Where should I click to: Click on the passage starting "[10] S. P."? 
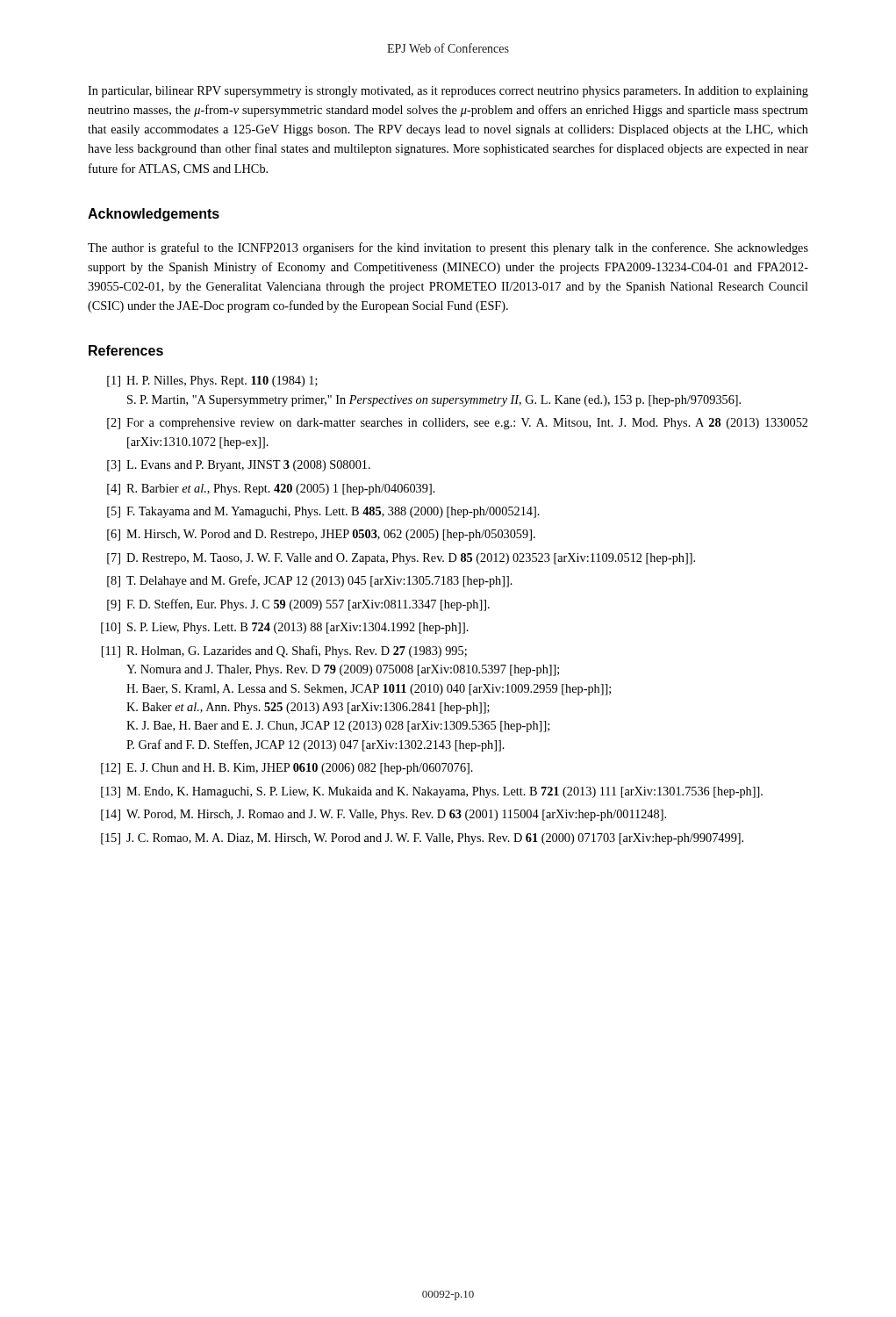tap(448, 628)
